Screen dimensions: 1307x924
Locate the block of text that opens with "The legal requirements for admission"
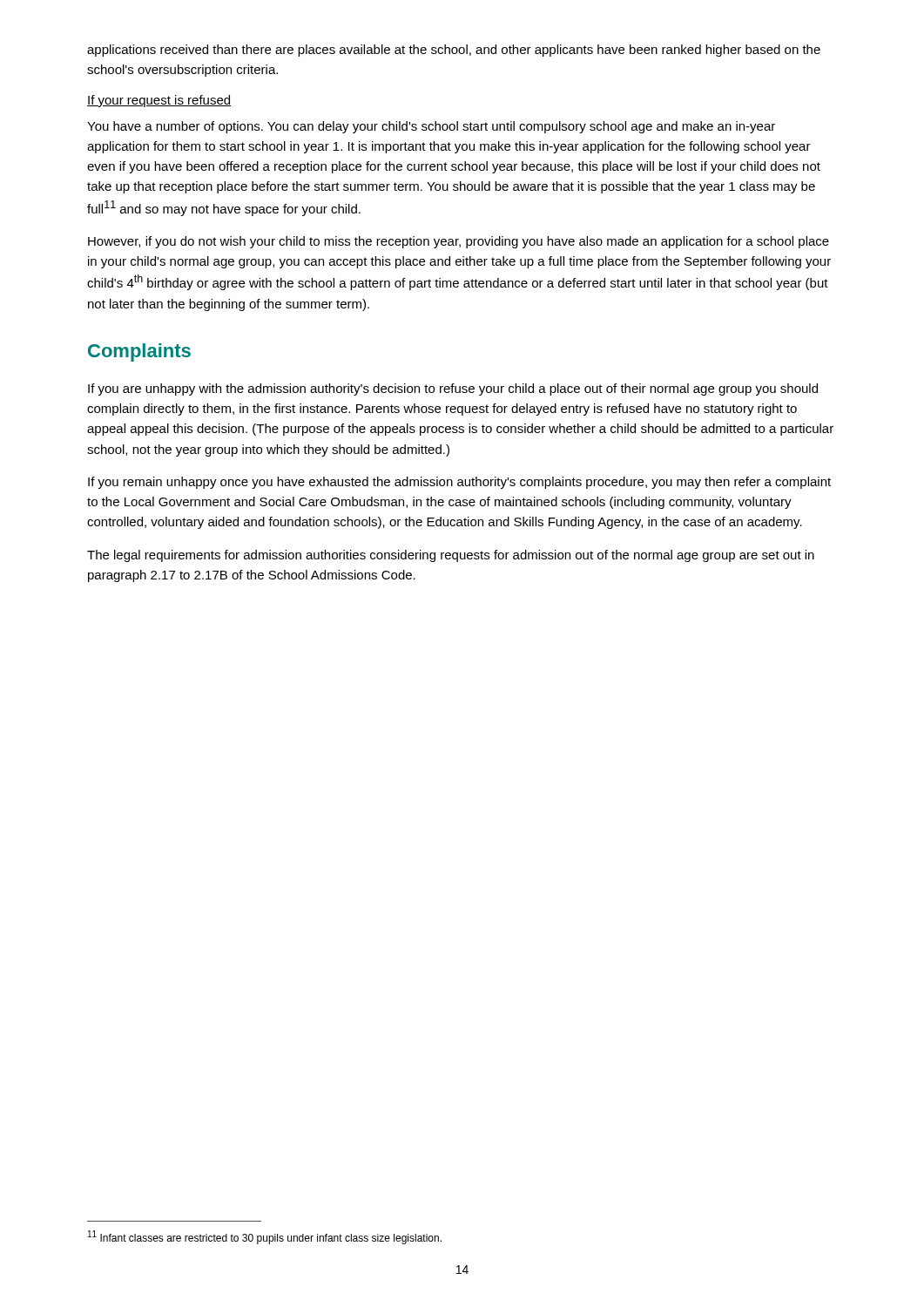pyautogui.click(x=451, y=564)
